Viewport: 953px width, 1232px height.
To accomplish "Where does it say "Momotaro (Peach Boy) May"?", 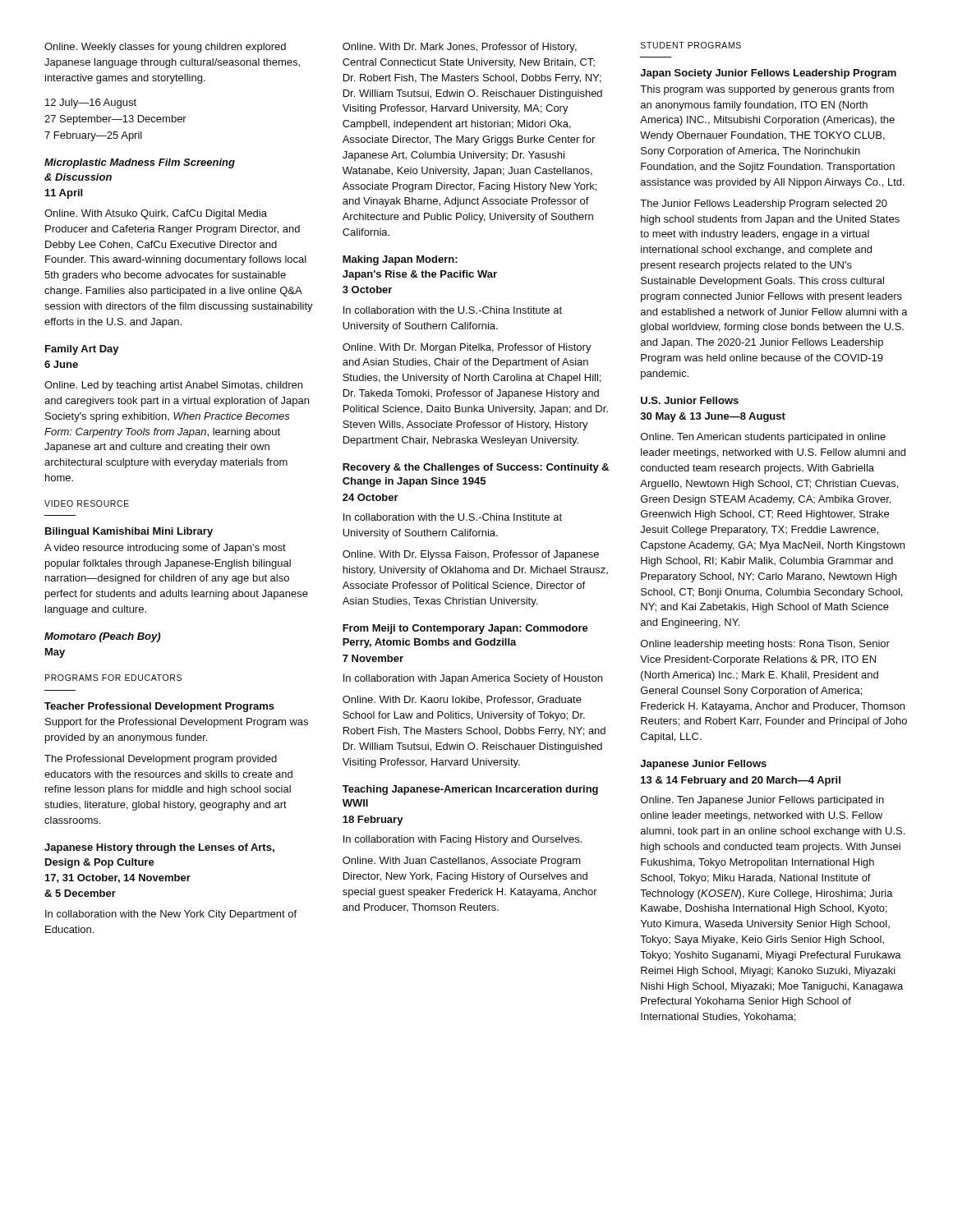I will 102,637.
